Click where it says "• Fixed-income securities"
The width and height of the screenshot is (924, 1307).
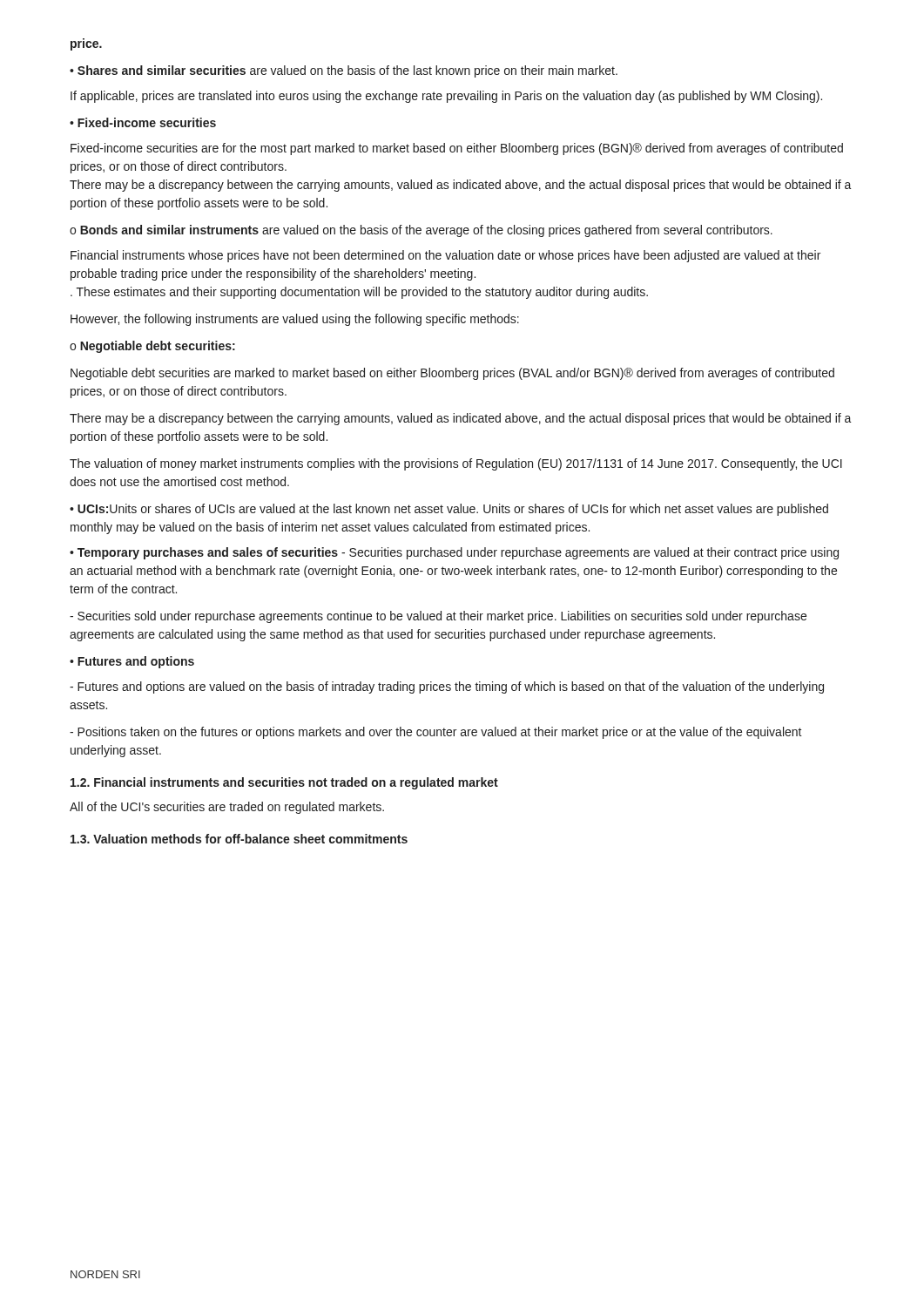tap(143, 123)
